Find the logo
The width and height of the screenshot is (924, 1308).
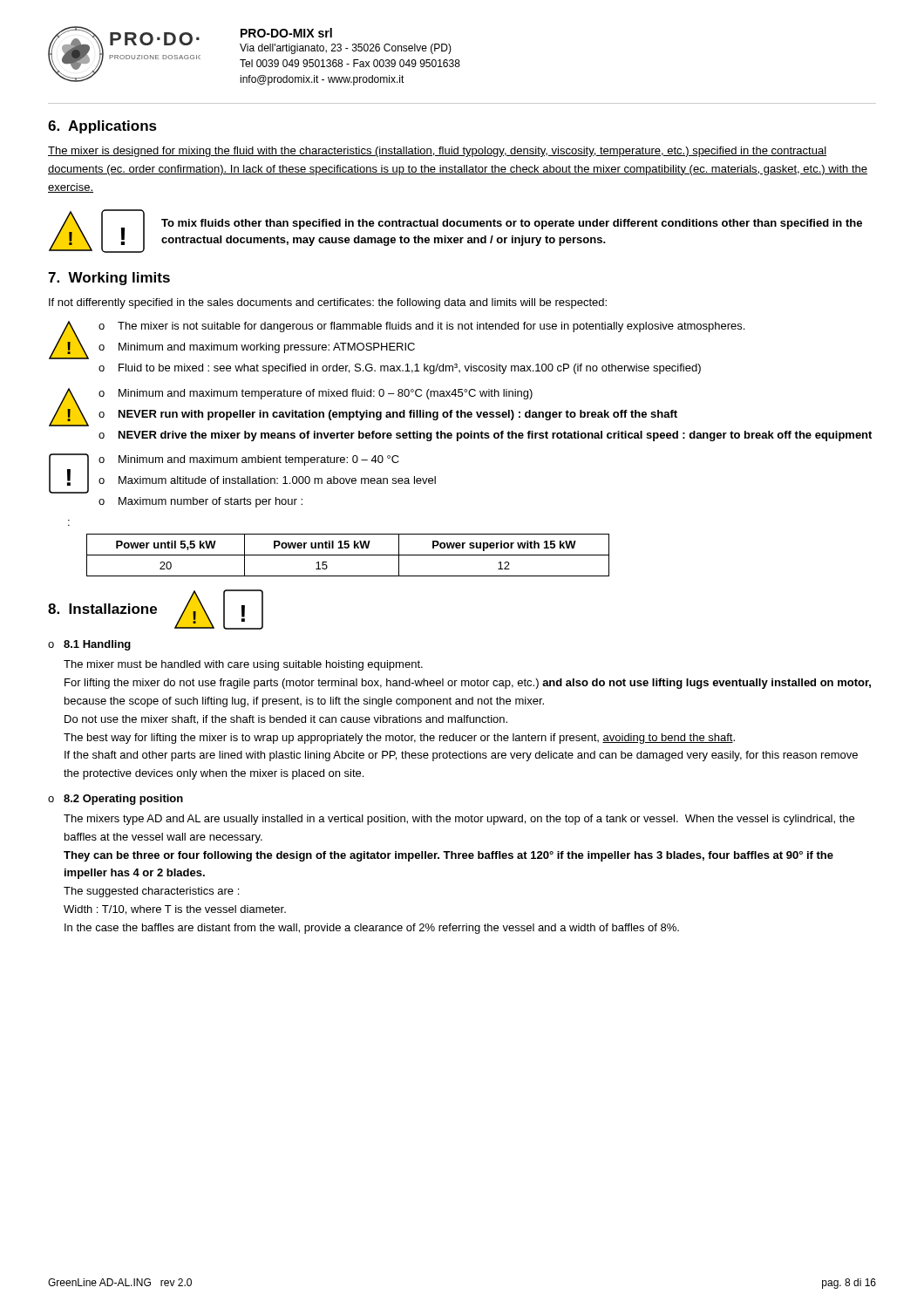pyautogui.click(x=126, y=56)
